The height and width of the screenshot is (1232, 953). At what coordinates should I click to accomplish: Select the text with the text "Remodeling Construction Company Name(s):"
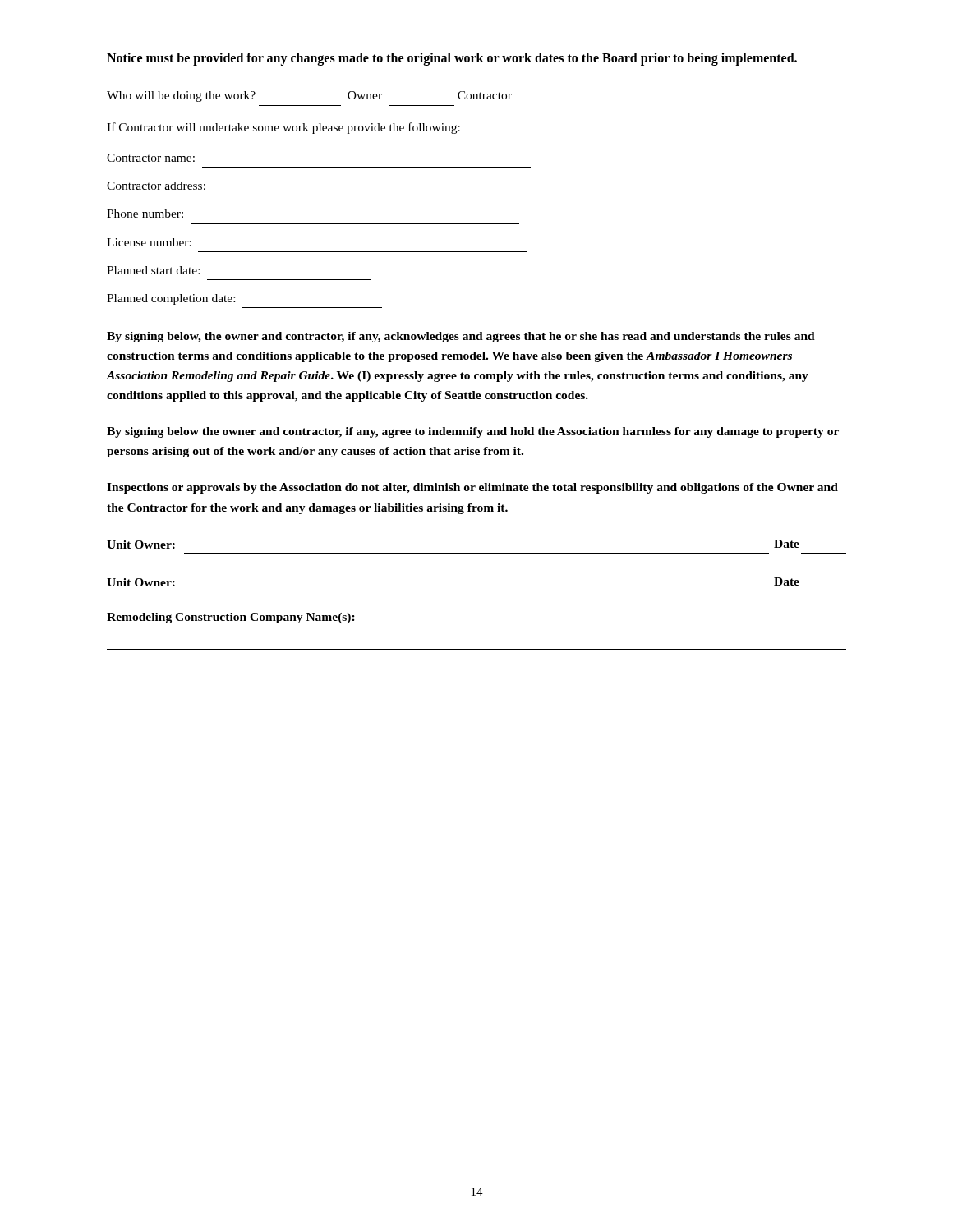(x=231, y=616)
